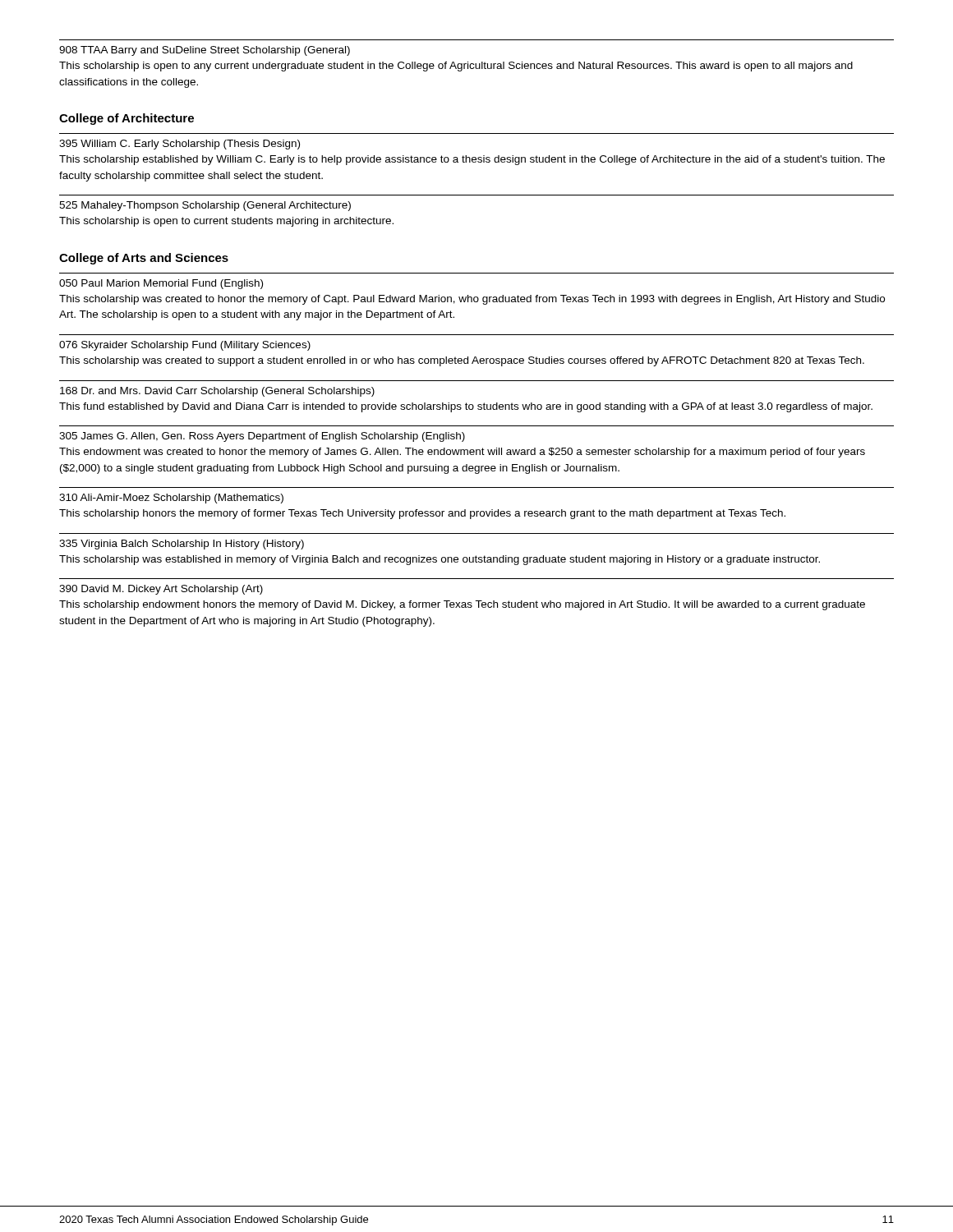Where is the passage that starts "This endowment was created"?
Viewport: 953px width, 1232px height.
[462, 459]
